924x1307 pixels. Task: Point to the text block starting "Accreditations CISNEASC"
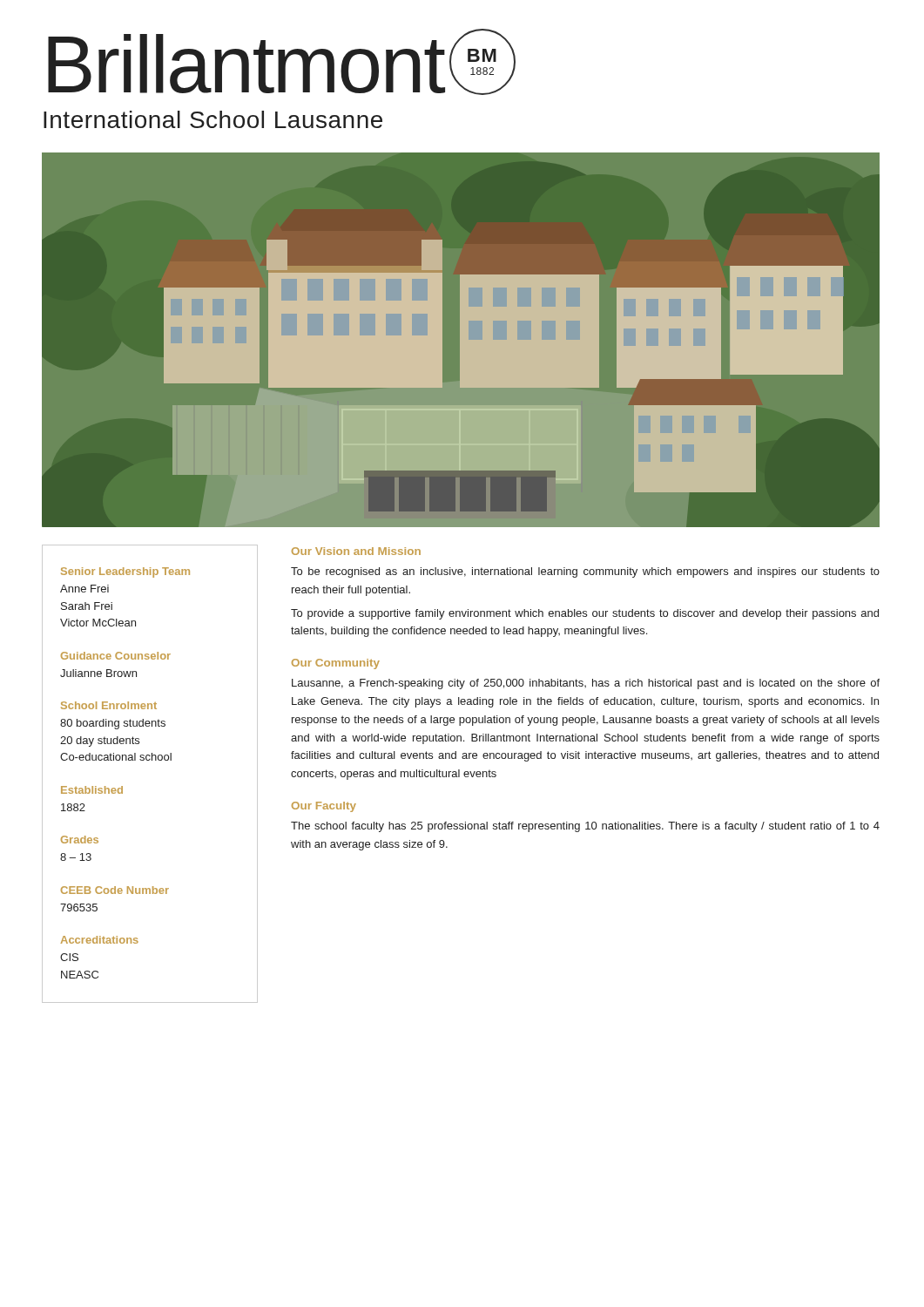tap(99, 940)
